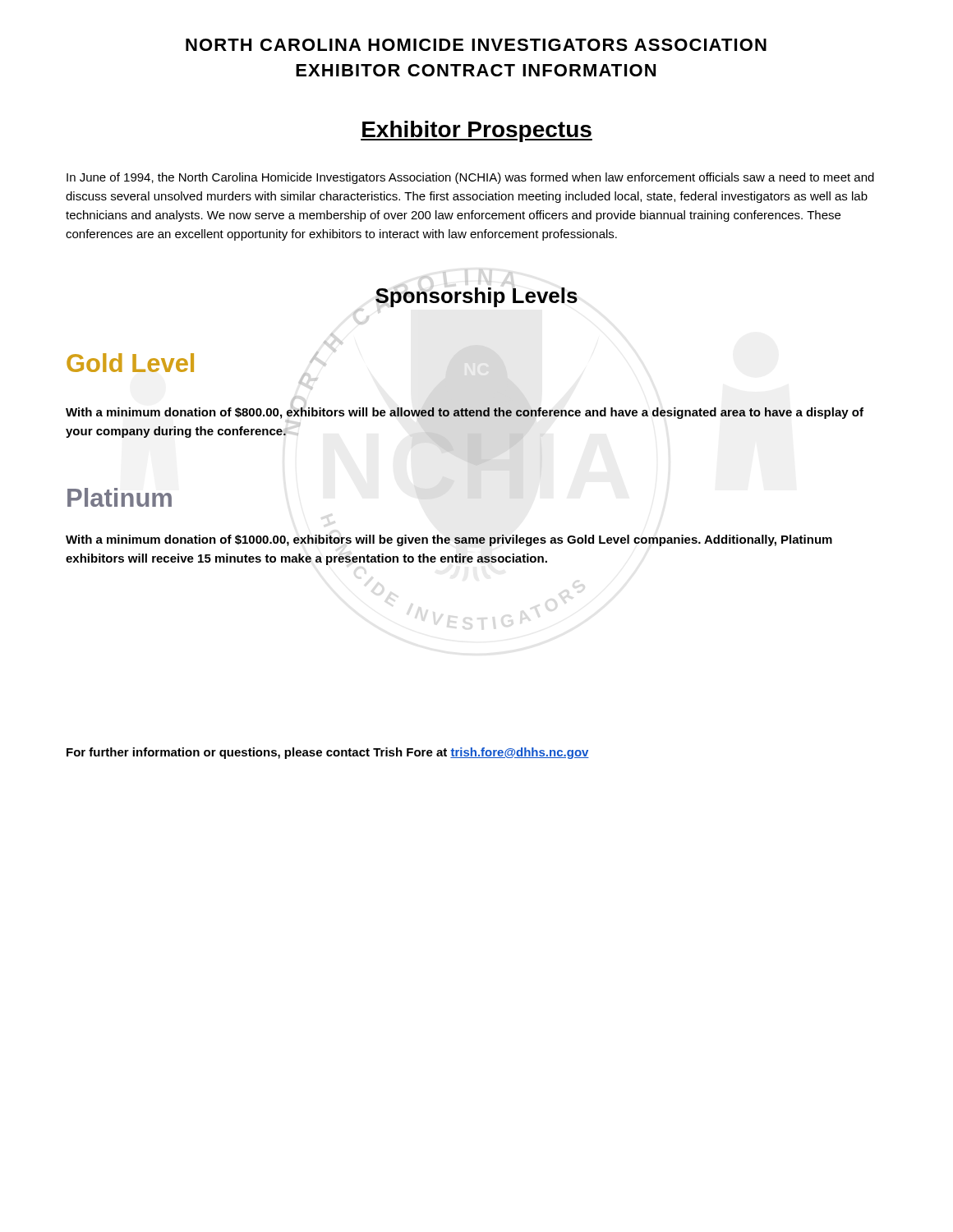Click on the logo
Image resolution: width=953 pixels, height=1232 pixels.
[x=476, y=461]
